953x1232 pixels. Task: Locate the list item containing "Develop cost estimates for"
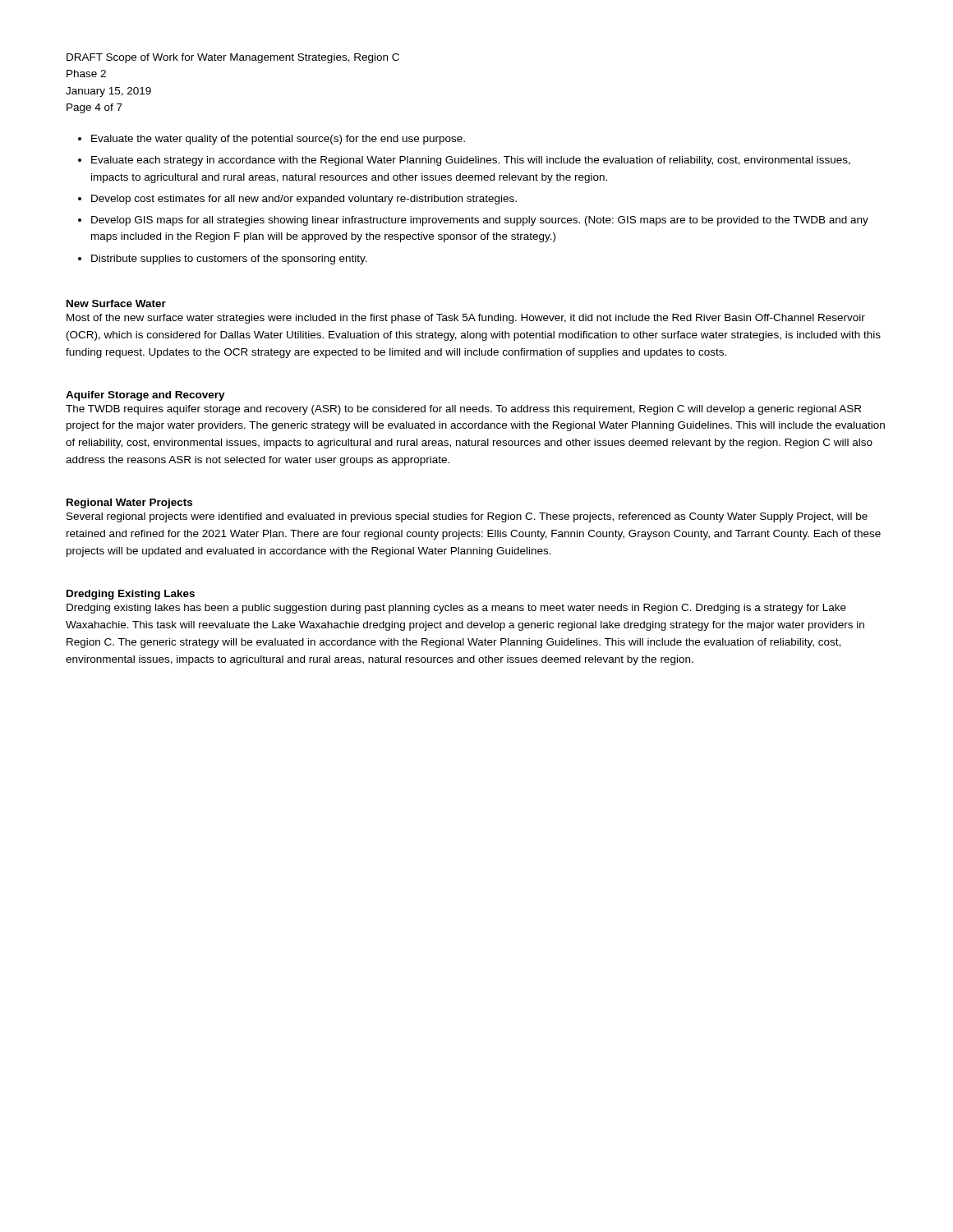pos(304,198)
